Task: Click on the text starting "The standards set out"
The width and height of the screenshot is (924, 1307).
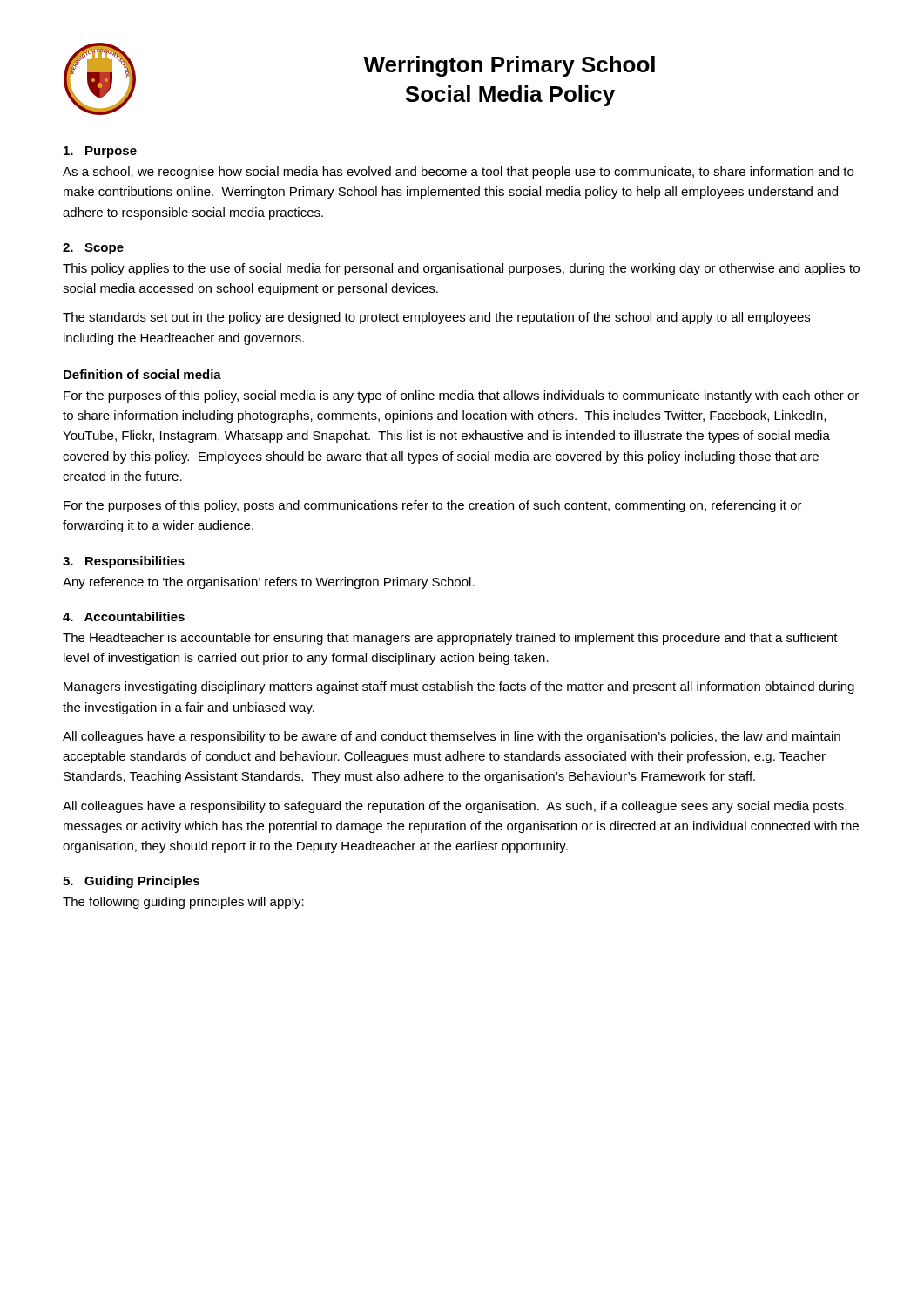Action: (x=437, y=327)
